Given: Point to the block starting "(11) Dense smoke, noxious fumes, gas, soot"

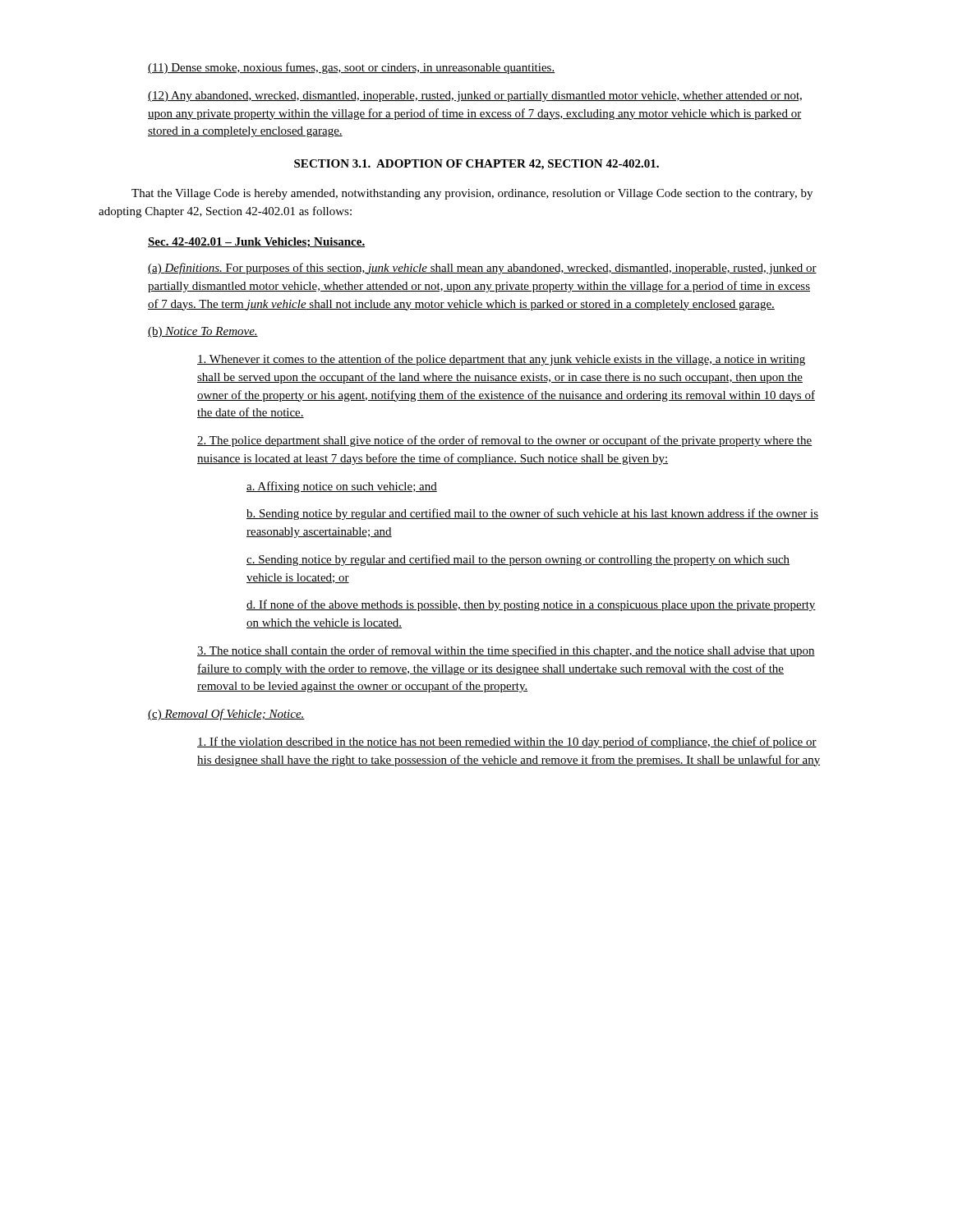Looking at the screenshot, I should [x=351, y=67].
